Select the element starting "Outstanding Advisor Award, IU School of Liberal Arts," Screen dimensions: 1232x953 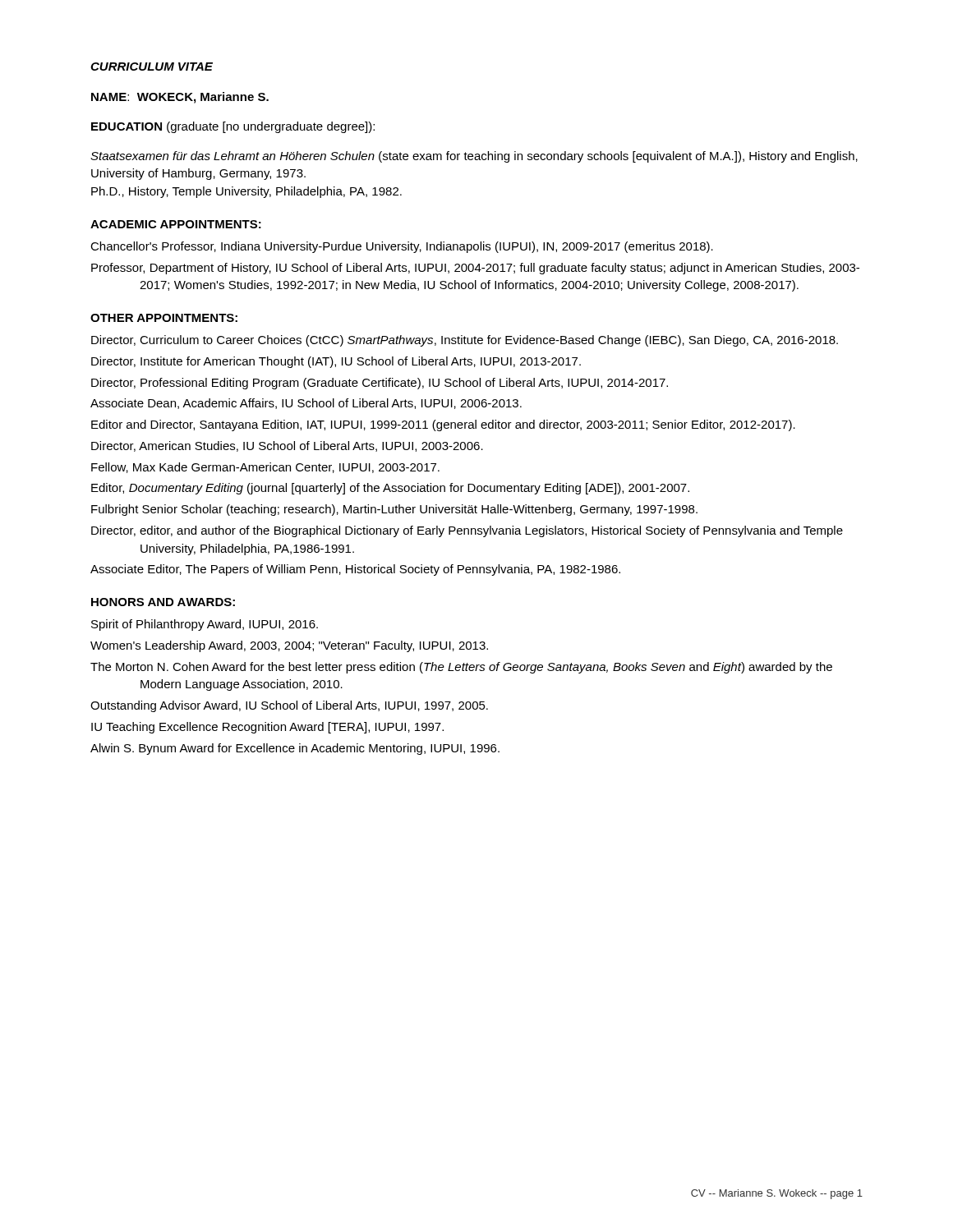click(x=290, y=705)
